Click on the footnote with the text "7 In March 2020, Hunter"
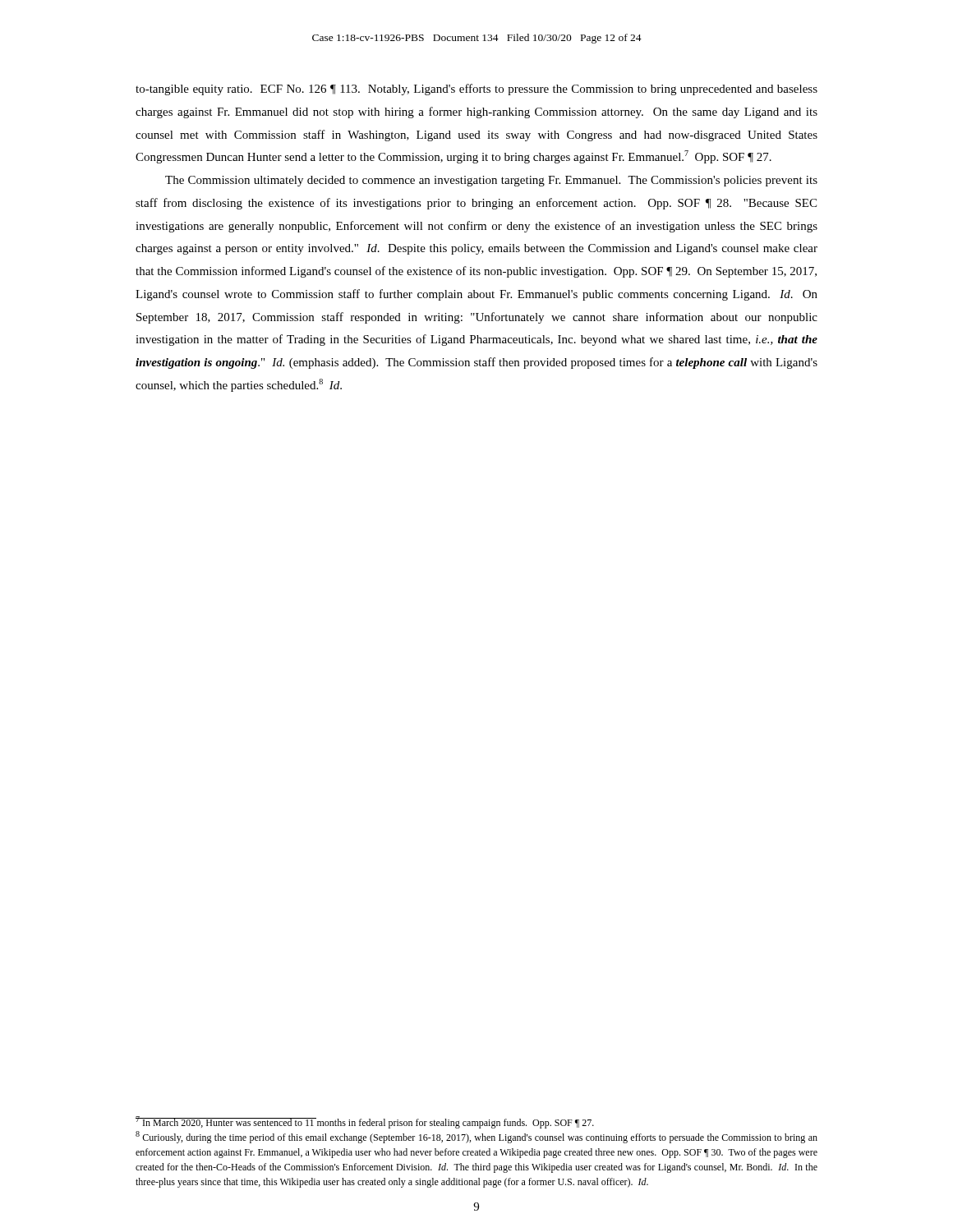The height and width of the screenshot is (1232, 953). pyautogui.click(x=476, y=1152)
